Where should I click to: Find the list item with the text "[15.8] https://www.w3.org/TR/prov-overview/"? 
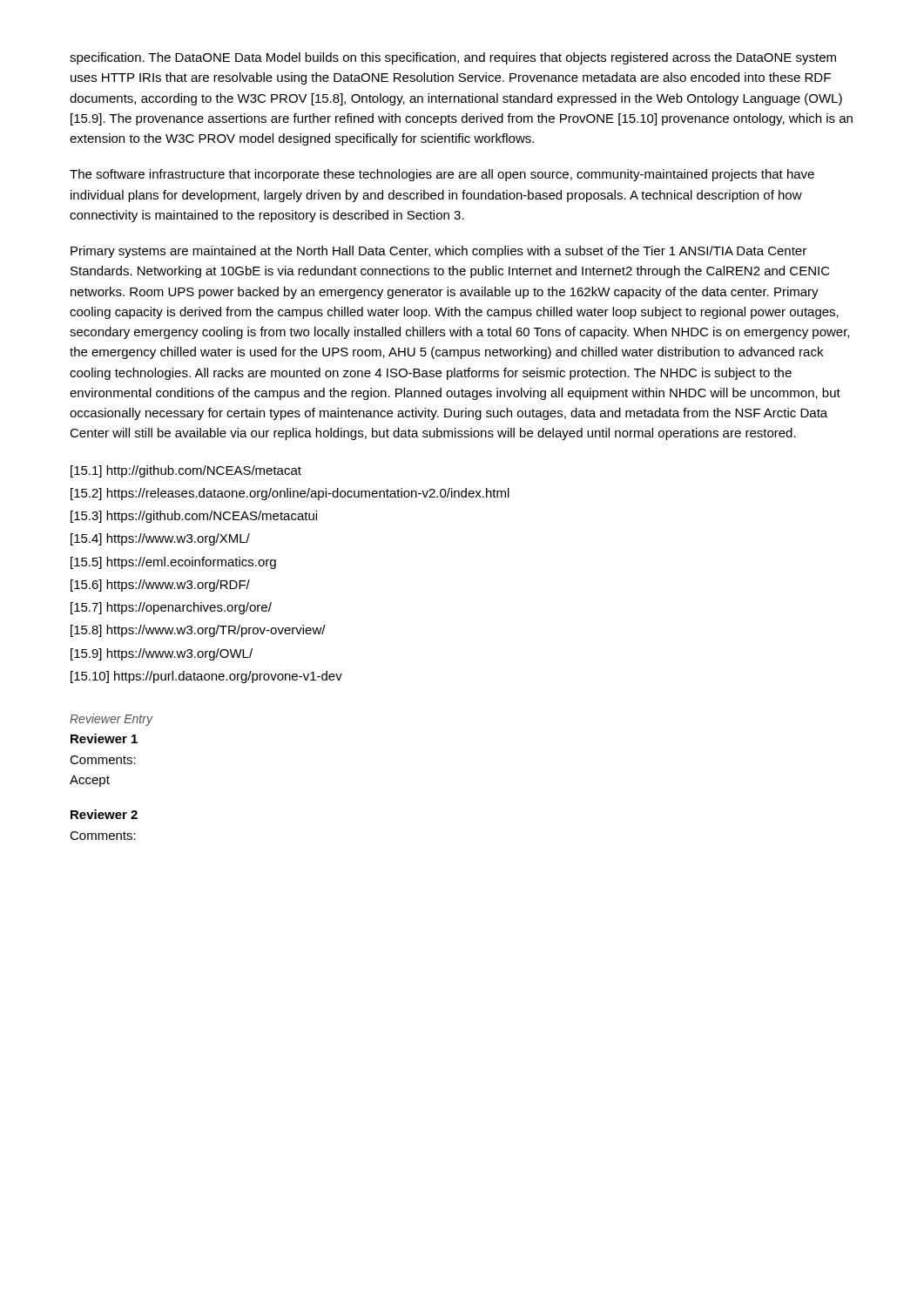click(x=197, y=630)
